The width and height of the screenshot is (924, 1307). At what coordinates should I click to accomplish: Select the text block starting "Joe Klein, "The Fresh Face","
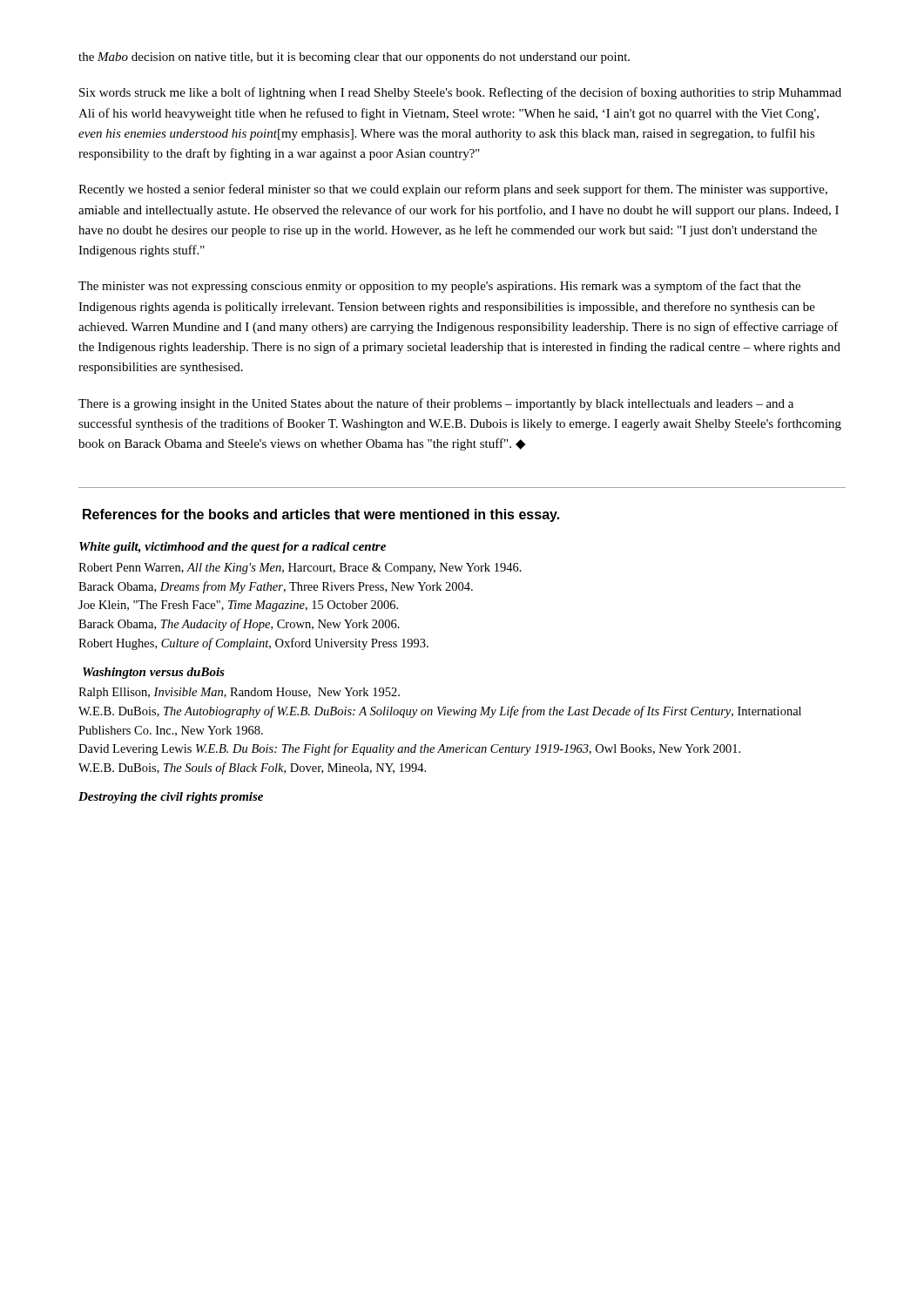tap(239, 605)
